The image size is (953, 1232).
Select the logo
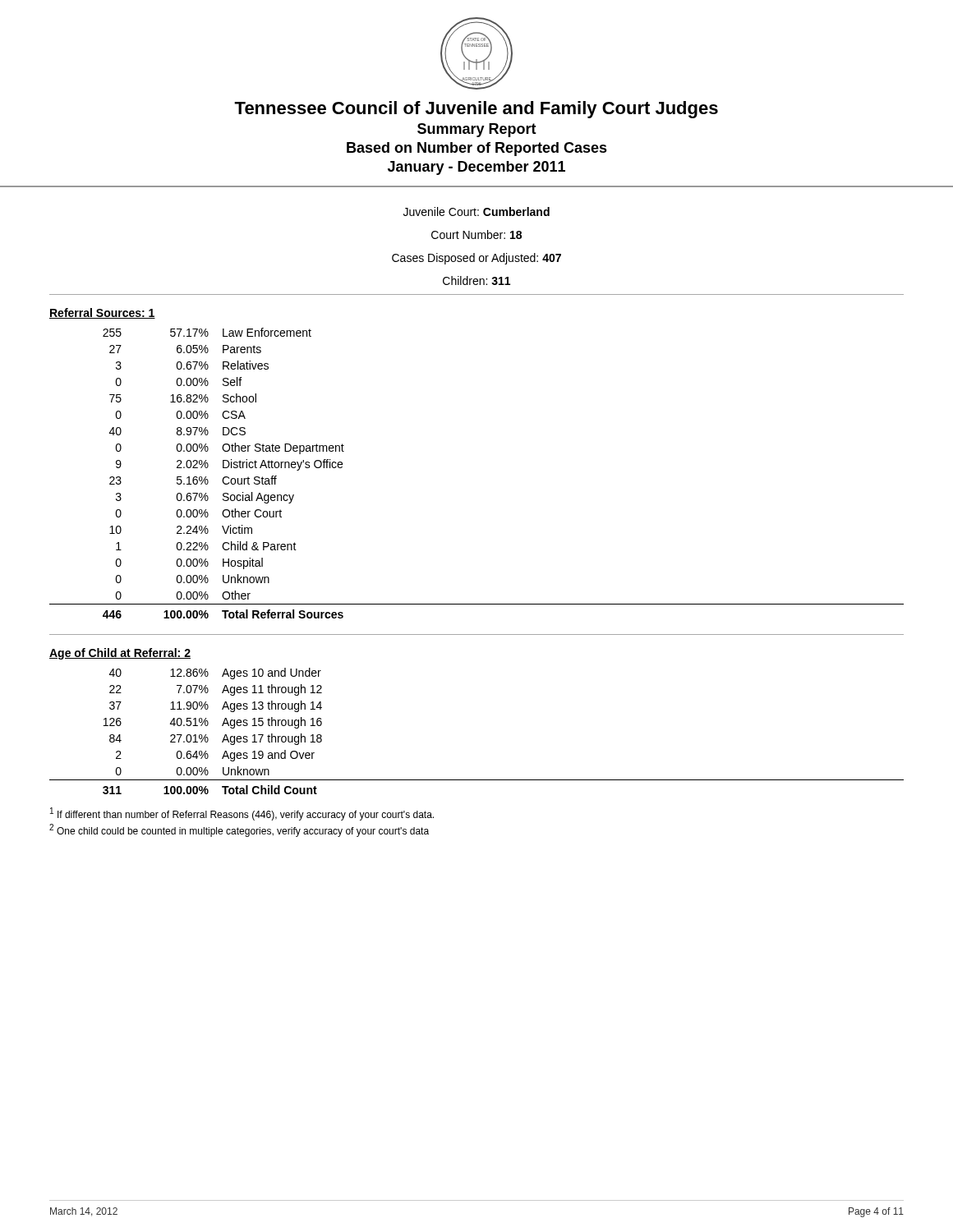(476, 55)
